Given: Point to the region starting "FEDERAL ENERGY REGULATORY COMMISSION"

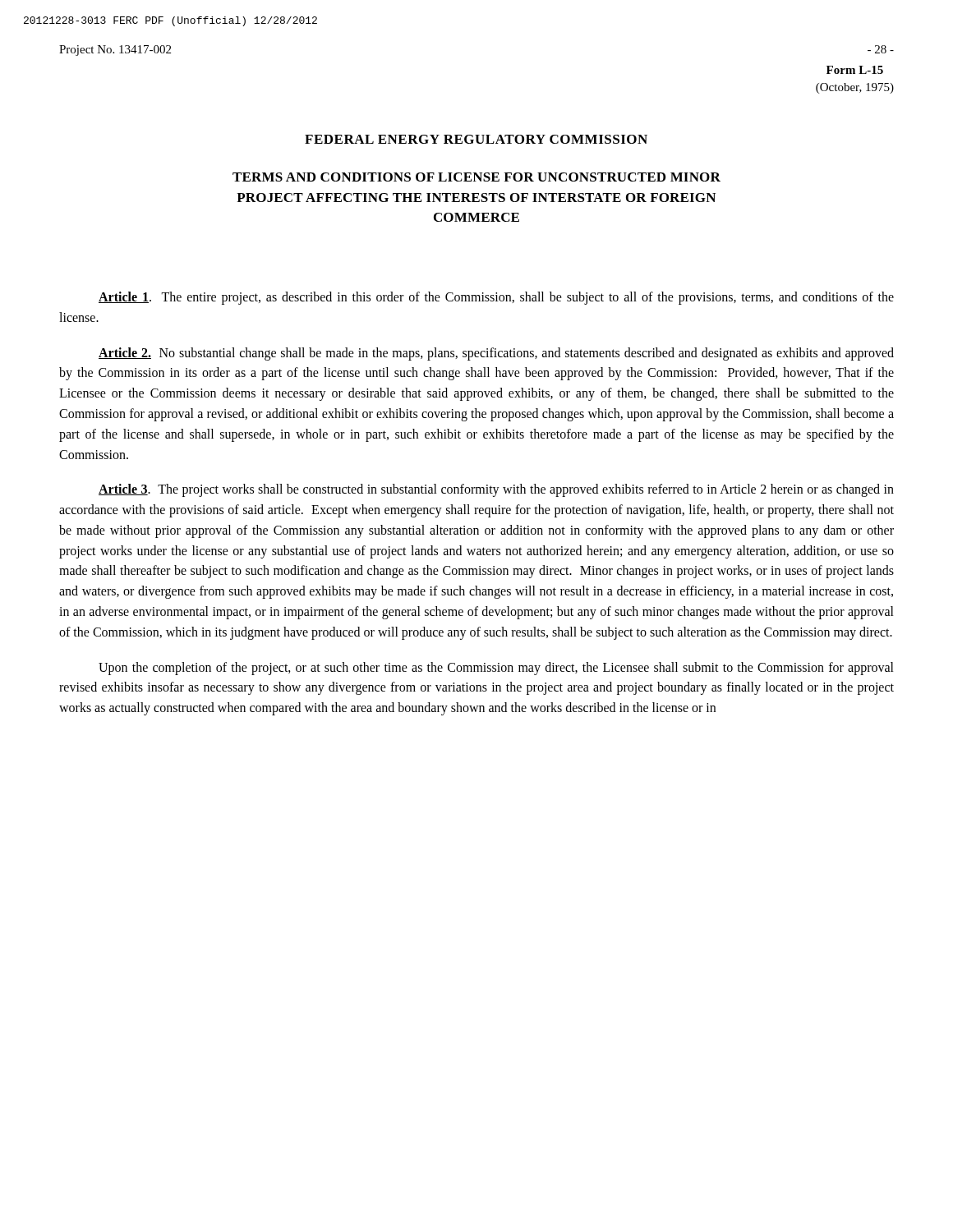Looking at the screenshot, I should coord(476,139).
